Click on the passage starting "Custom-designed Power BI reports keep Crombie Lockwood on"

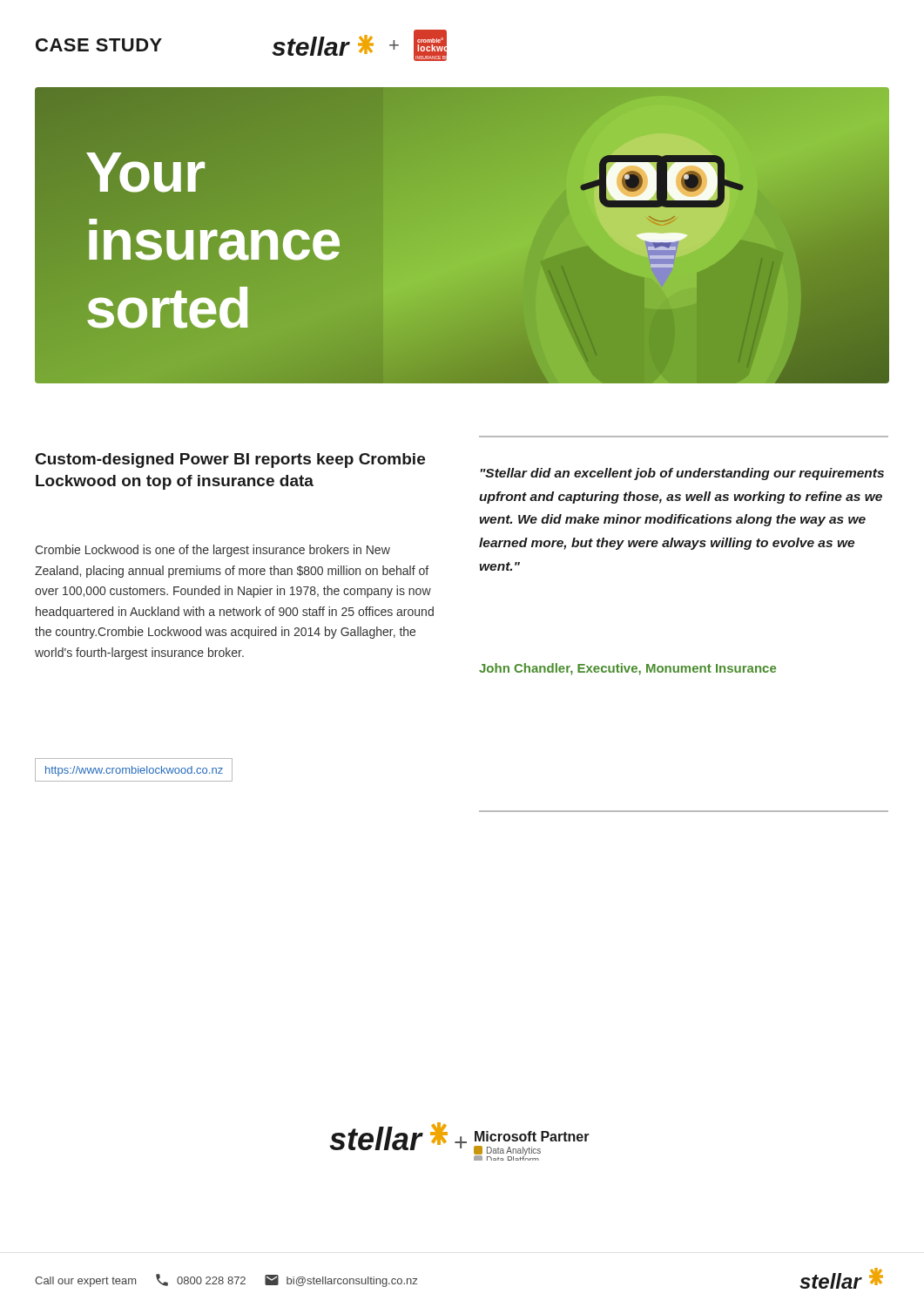point(235,470)
